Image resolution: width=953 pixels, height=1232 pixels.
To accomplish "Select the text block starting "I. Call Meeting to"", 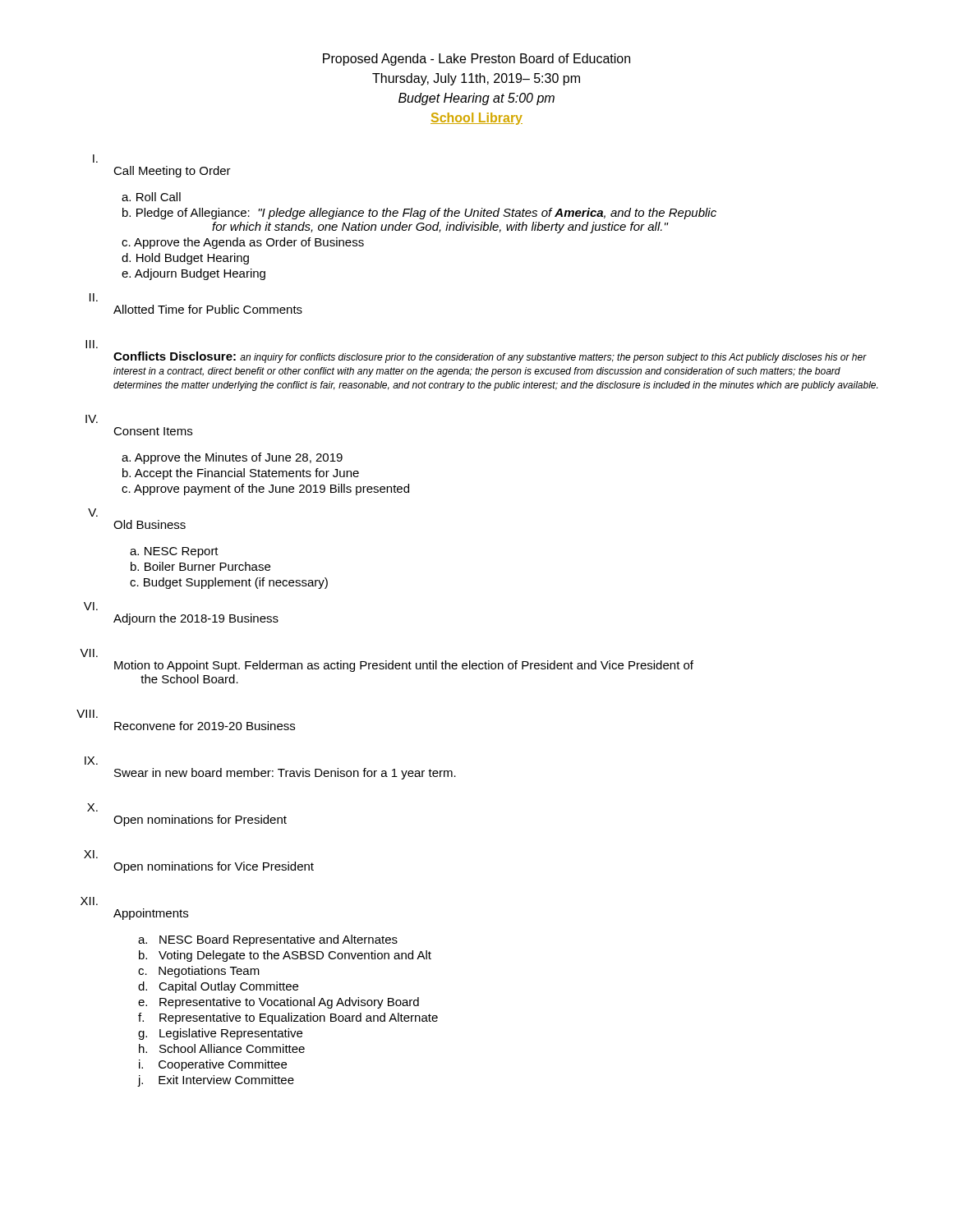I will pyautogui.click(x=476, y=216).
